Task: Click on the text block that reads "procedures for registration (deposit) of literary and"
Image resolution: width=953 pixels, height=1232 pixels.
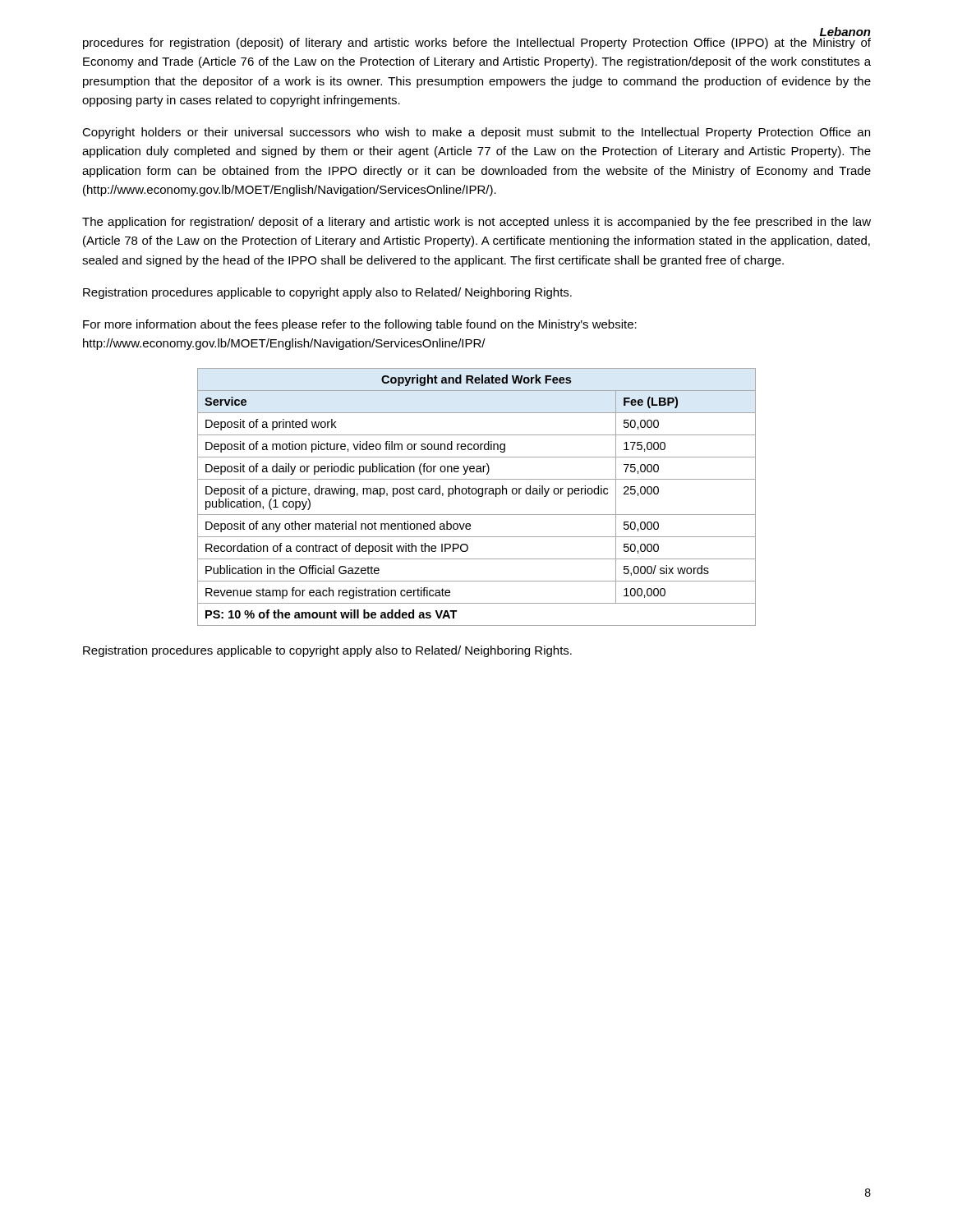Action: [476, 71]
